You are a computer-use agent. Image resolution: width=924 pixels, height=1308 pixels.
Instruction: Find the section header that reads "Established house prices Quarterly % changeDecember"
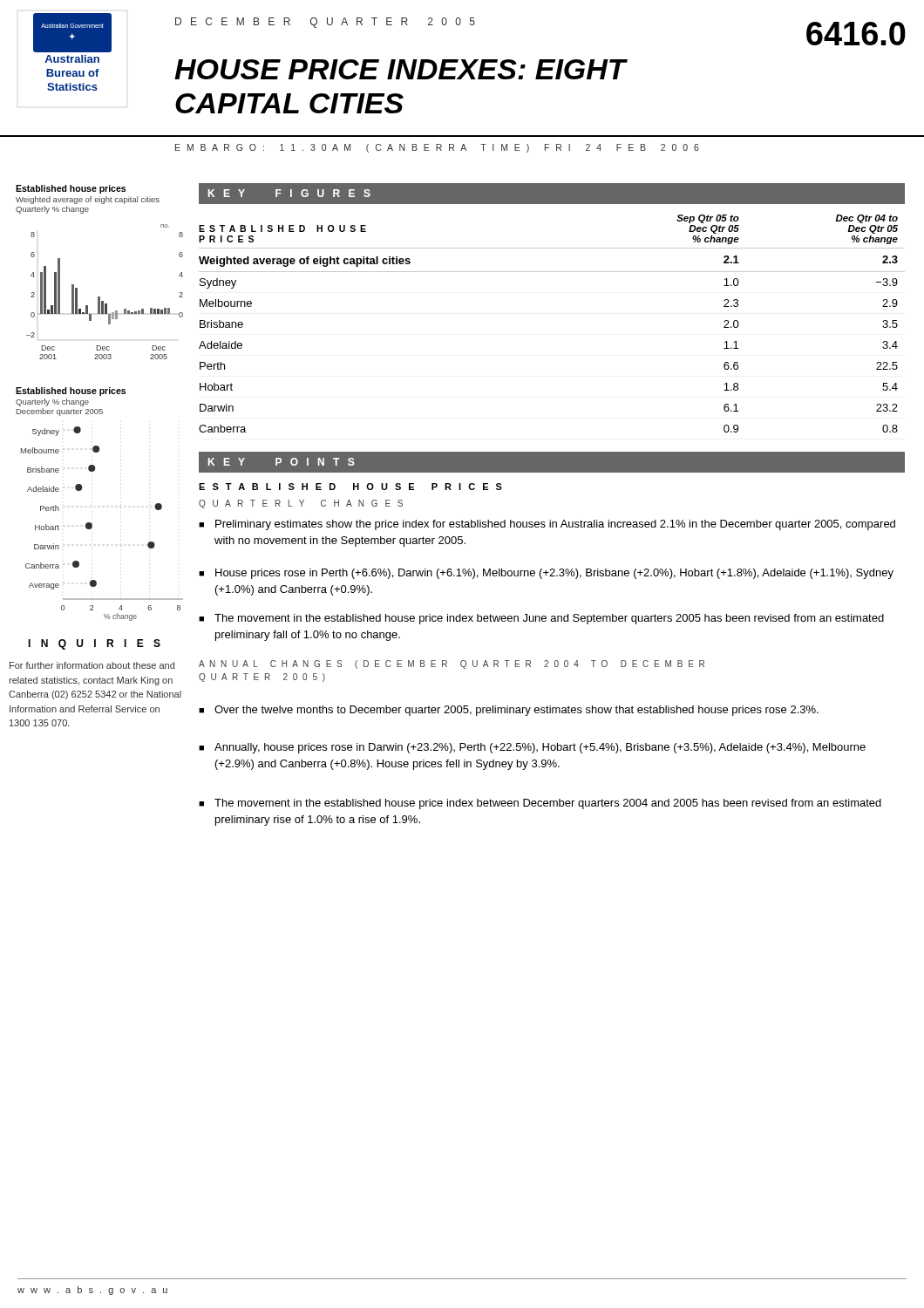[98, 401]
